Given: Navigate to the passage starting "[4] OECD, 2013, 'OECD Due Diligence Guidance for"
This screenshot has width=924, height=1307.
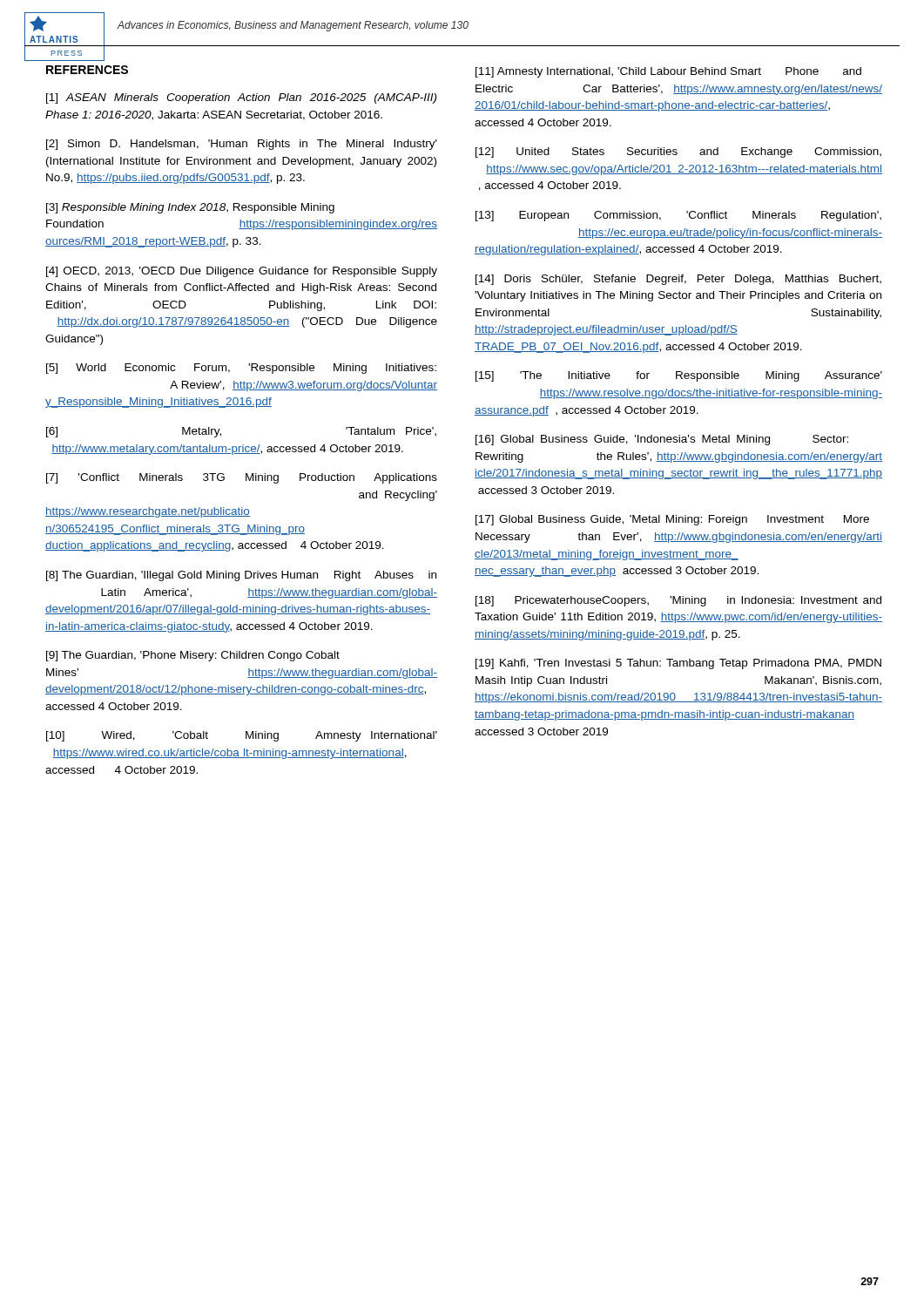Looking at the screenshot, I should [242, 272].
